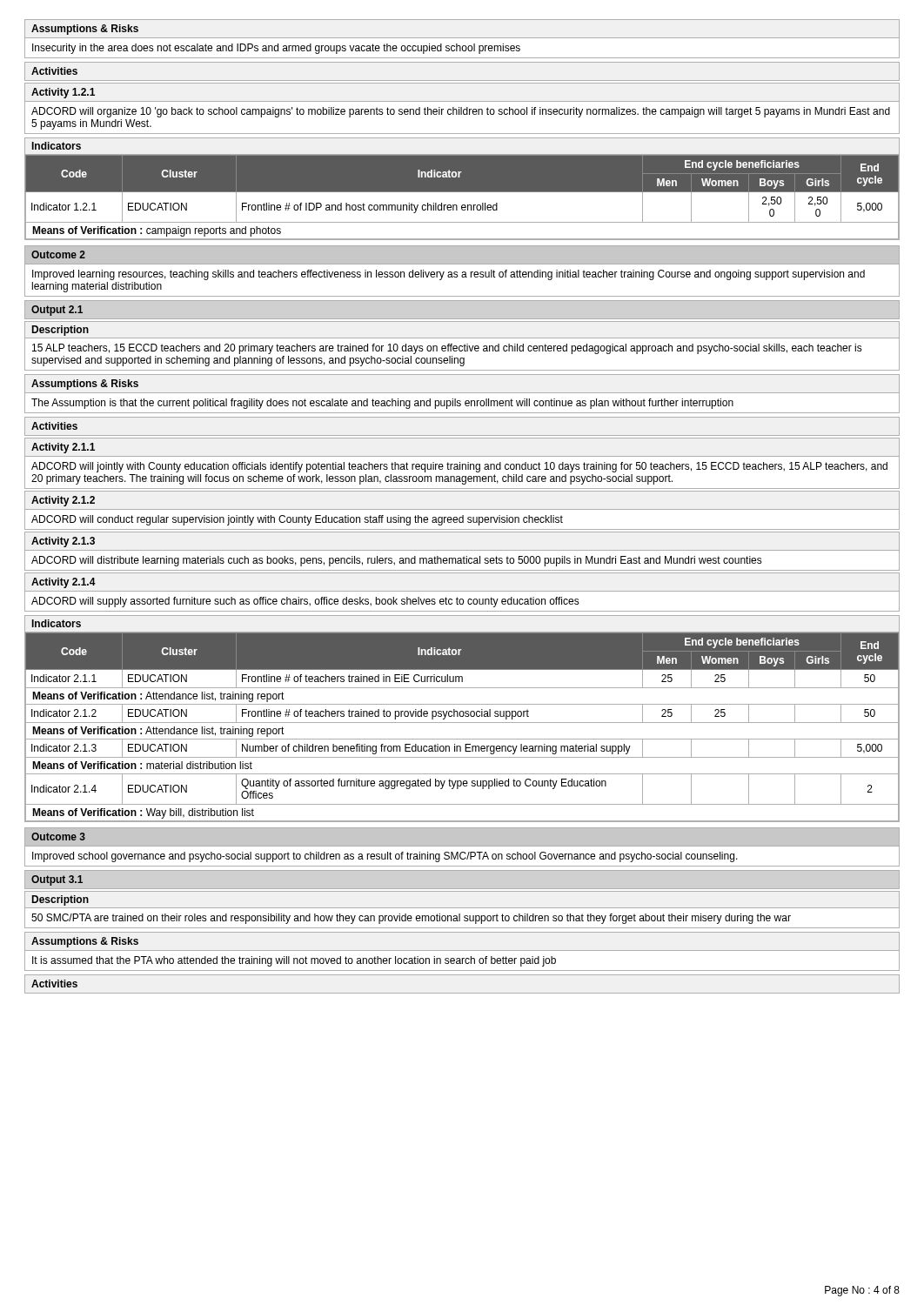Select the passage starting "ADCORD will supply assorted furniture"
Screen dimensions: 1305x924
[x=305, y=601]
